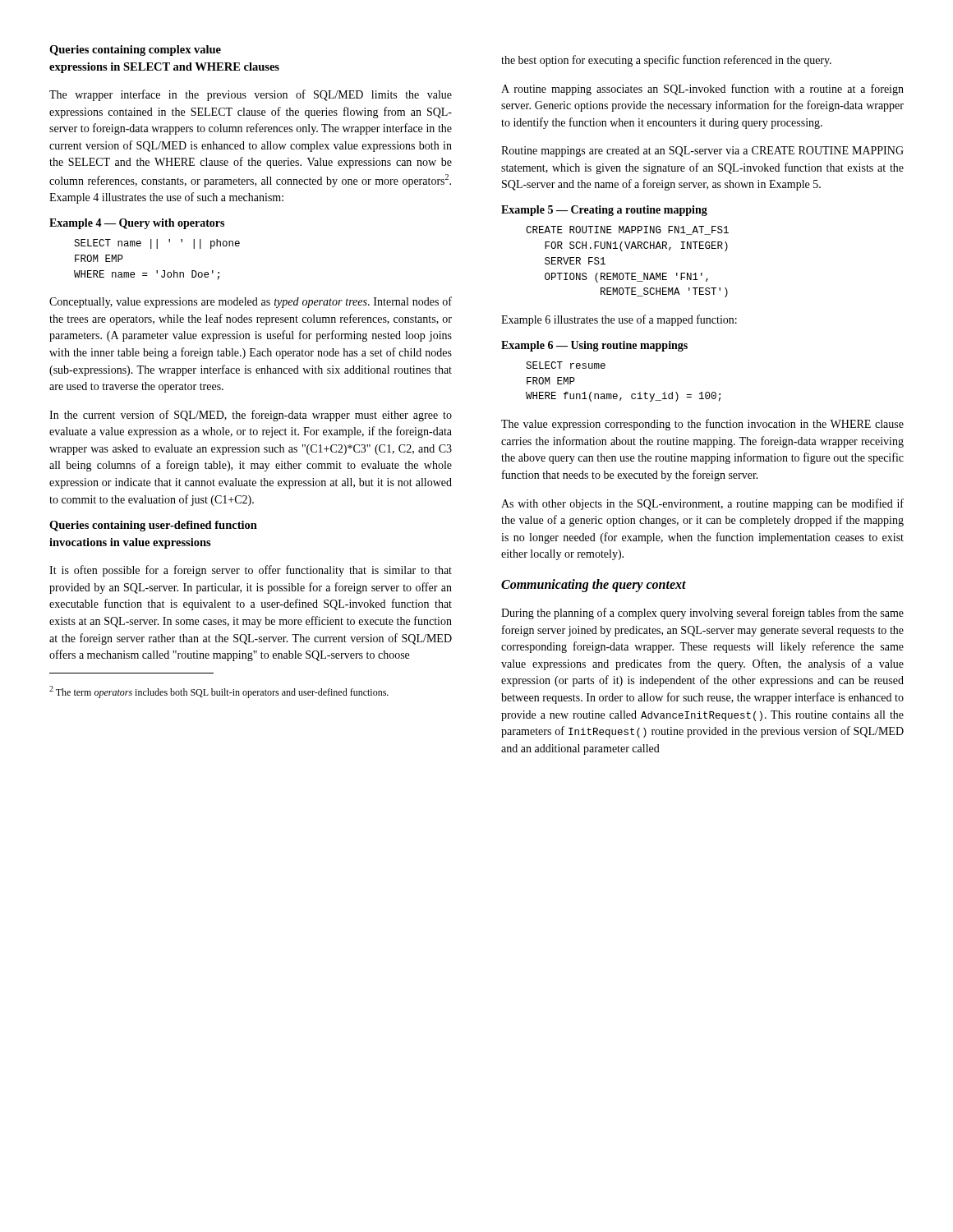Select the text block starting "2 The term operators includes both SQL"
This screenshot has height=1232, width=953.
251,691
